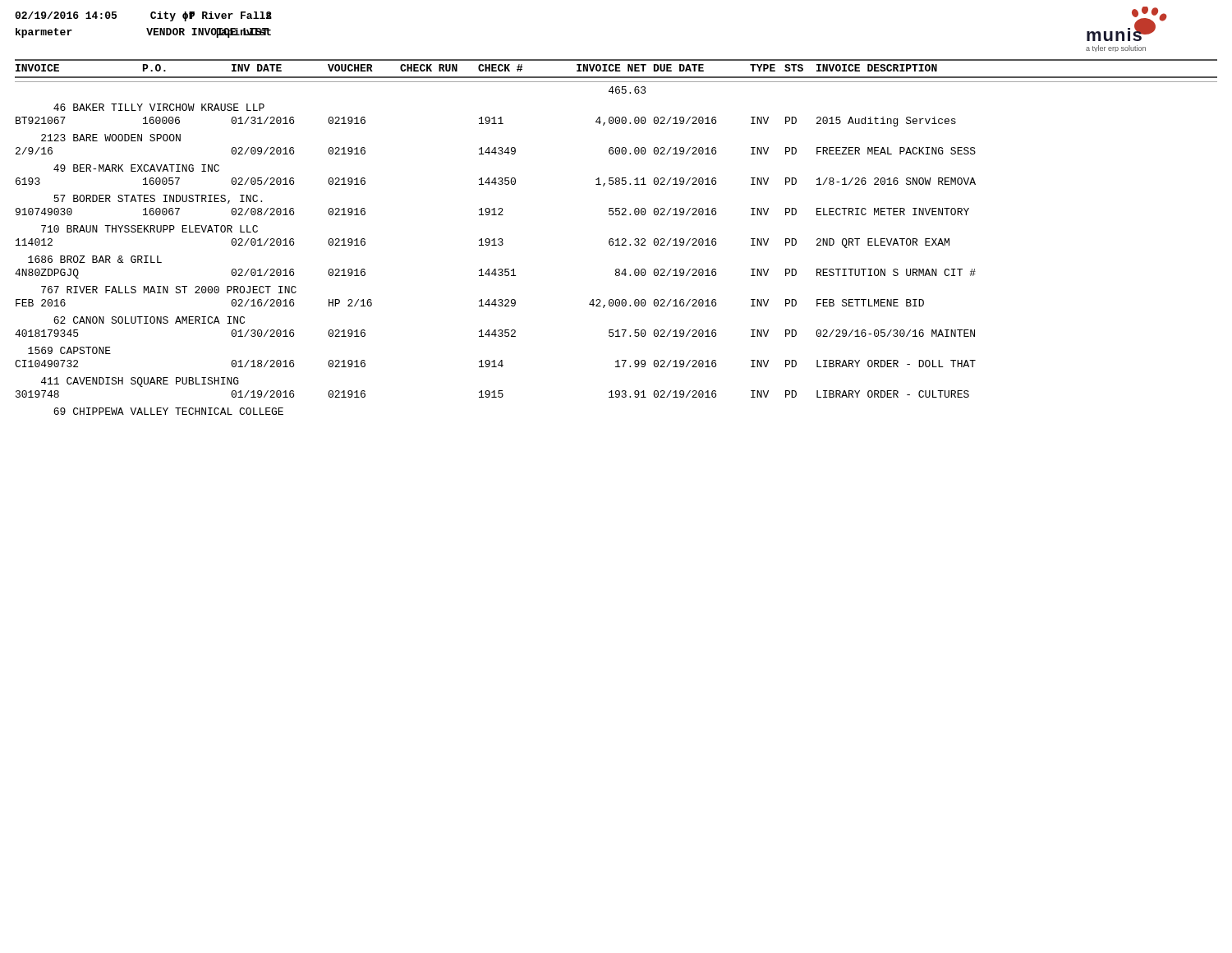Click on the text starting "57 BORDER STATES INDUSTRIES, INC."

coord(140,199)
